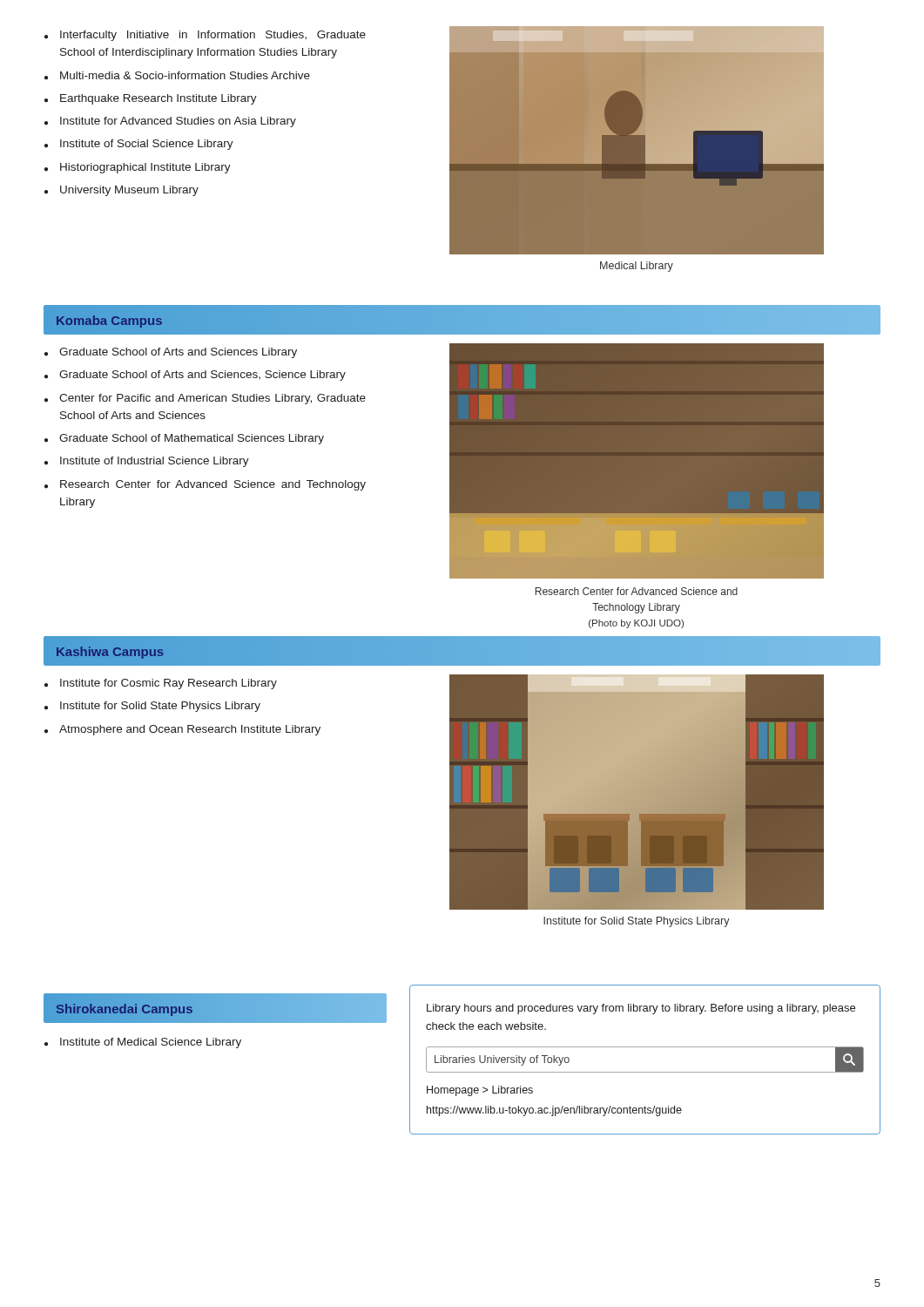Navigate to the region starting "●Institute of Industrial Science Library"
Viewport: 924px width, 1307px height.
pos(146,462)
